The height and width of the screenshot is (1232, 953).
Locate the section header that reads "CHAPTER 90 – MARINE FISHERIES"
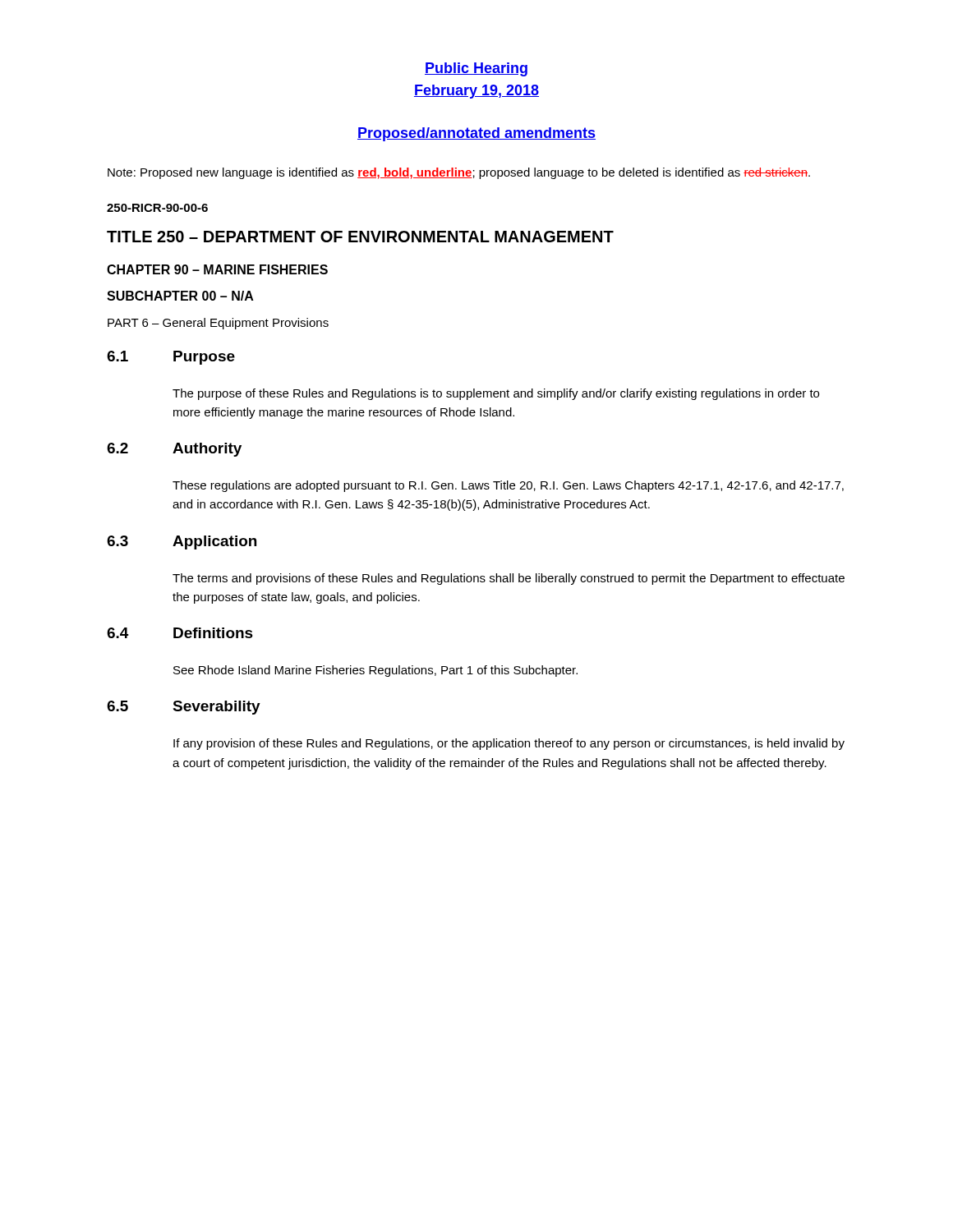point(217,269)
